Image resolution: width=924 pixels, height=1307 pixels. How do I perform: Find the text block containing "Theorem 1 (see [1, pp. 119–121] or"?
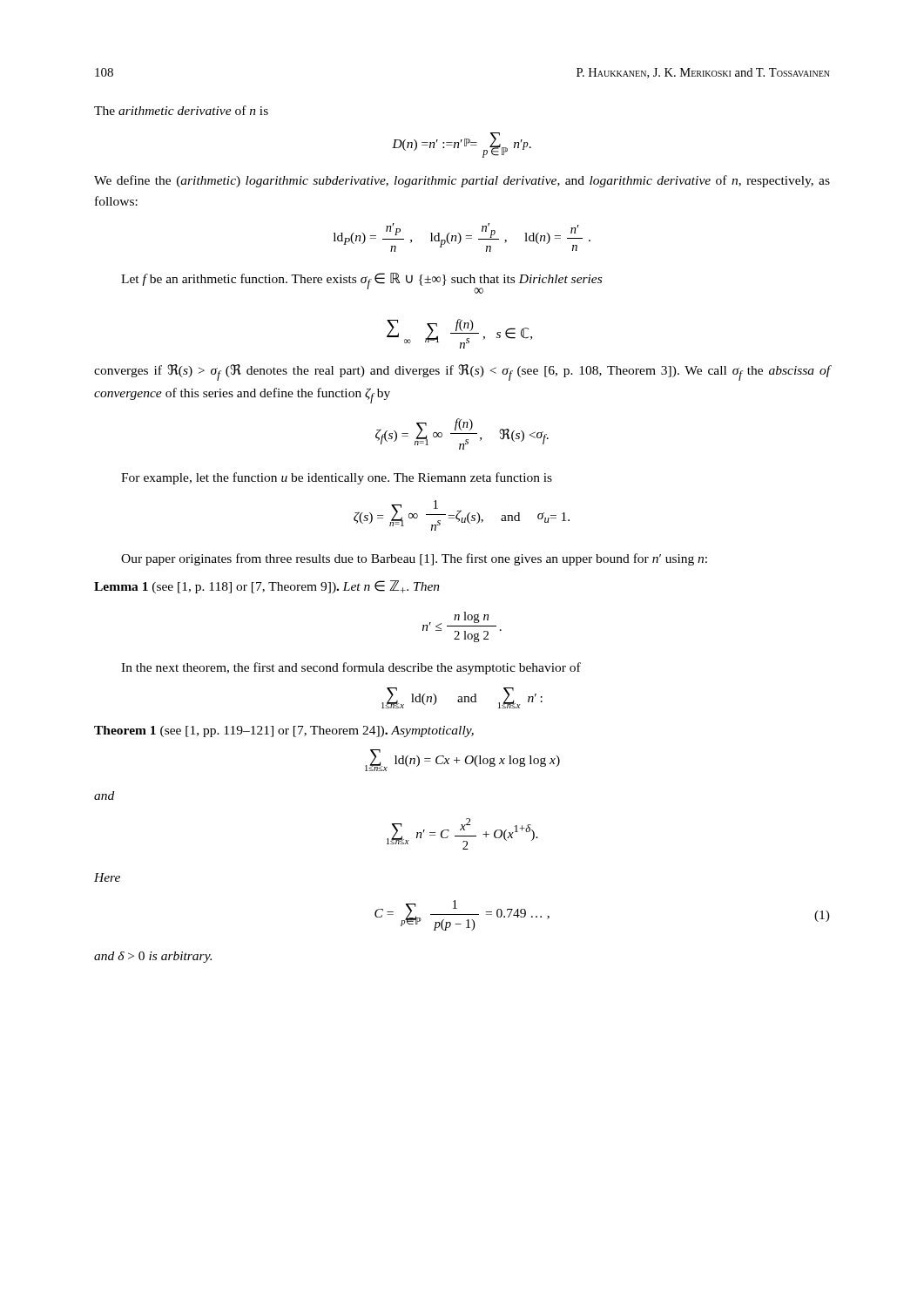462,730
